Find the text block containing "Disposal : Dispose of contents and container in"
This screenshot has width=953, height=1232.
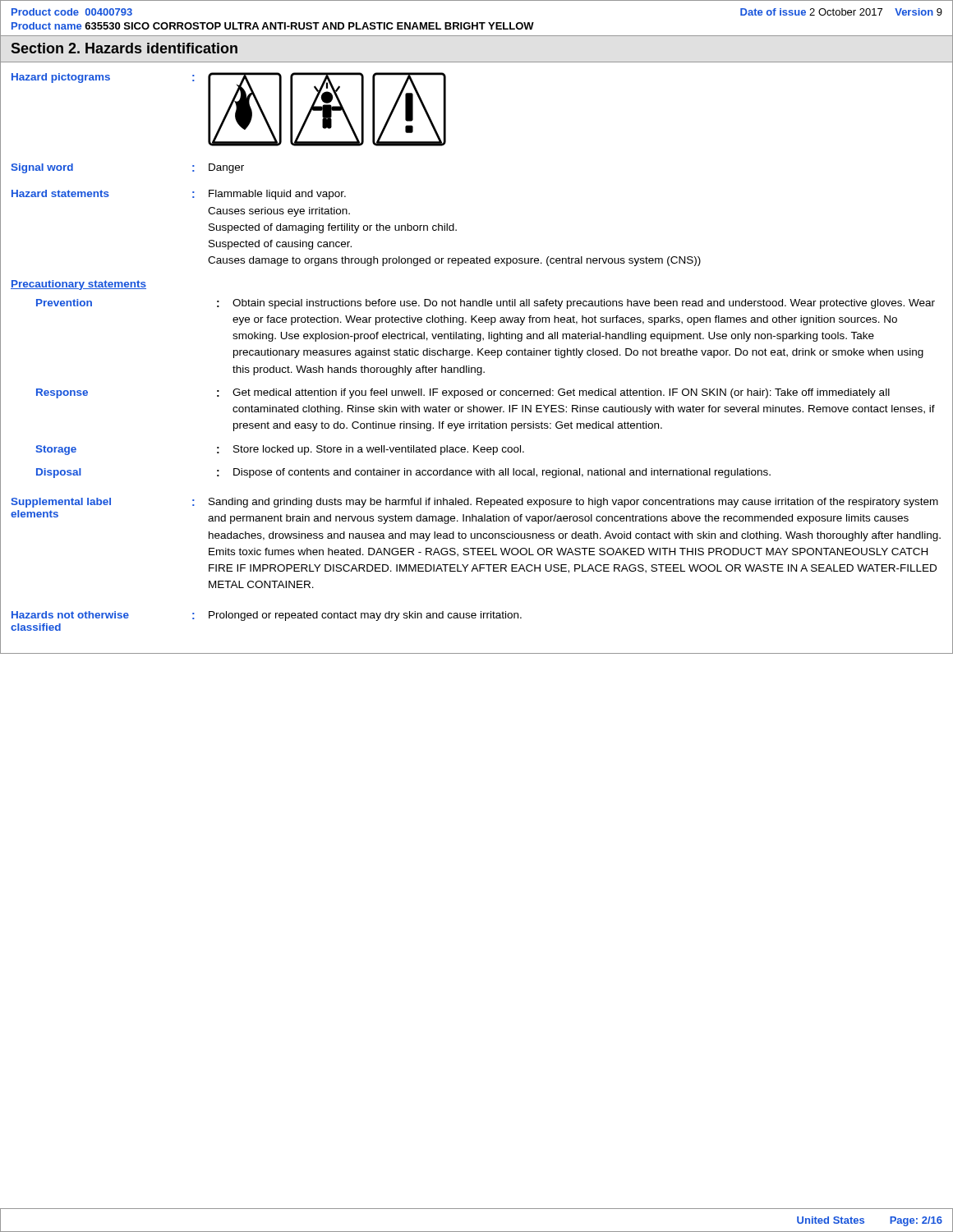tap(476, 472)
